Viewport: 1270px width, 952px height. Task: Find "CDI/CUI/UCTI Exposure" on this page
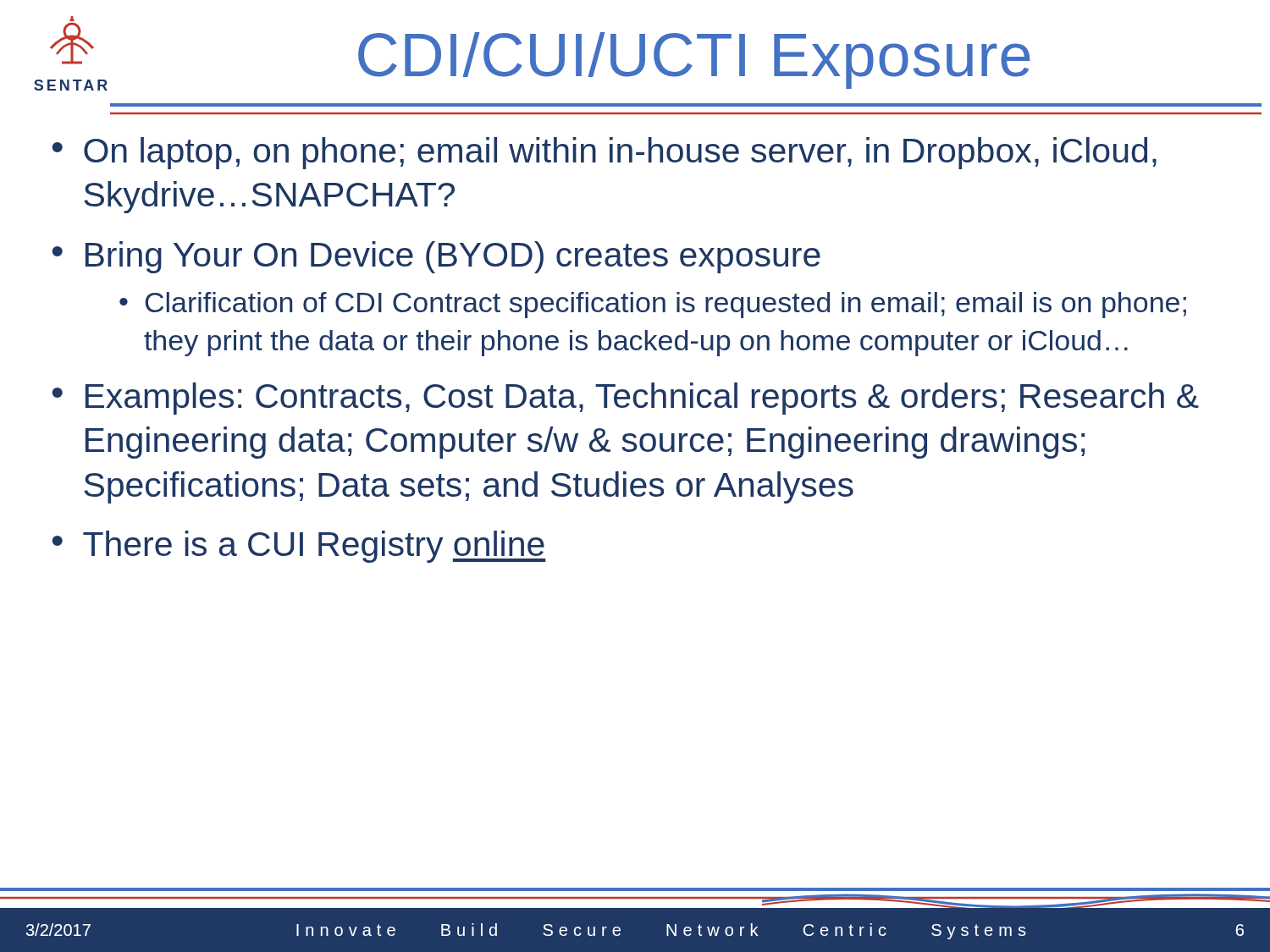(x=694, y=55)
